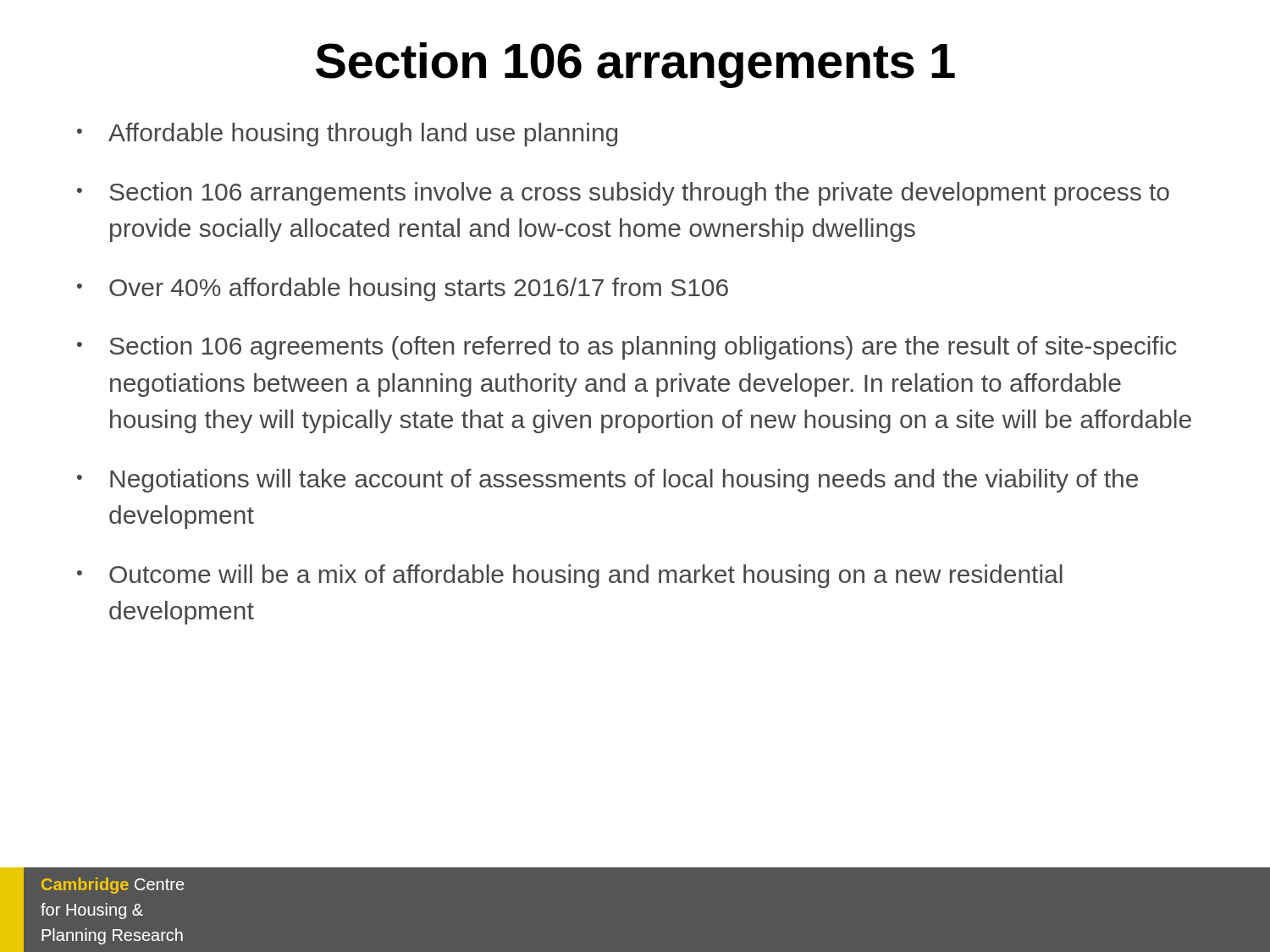Select the list item with the text "• Negotiations will take account of assessments of"
Viewport: 1270px width, 952px height.
tap(635, 497)
